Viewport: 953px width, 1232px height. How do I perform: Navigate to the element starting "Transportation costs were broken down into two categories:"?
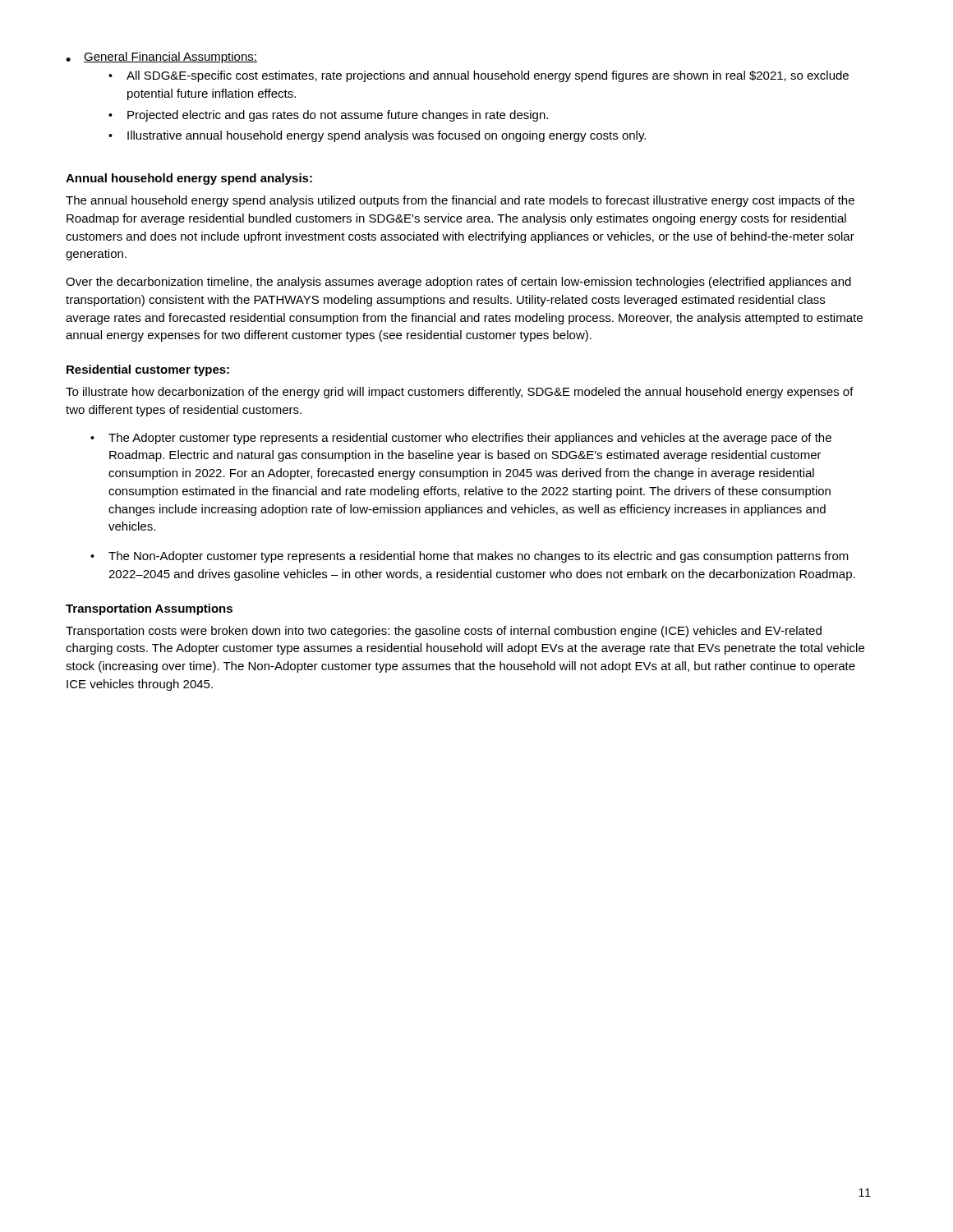(465, 657)
